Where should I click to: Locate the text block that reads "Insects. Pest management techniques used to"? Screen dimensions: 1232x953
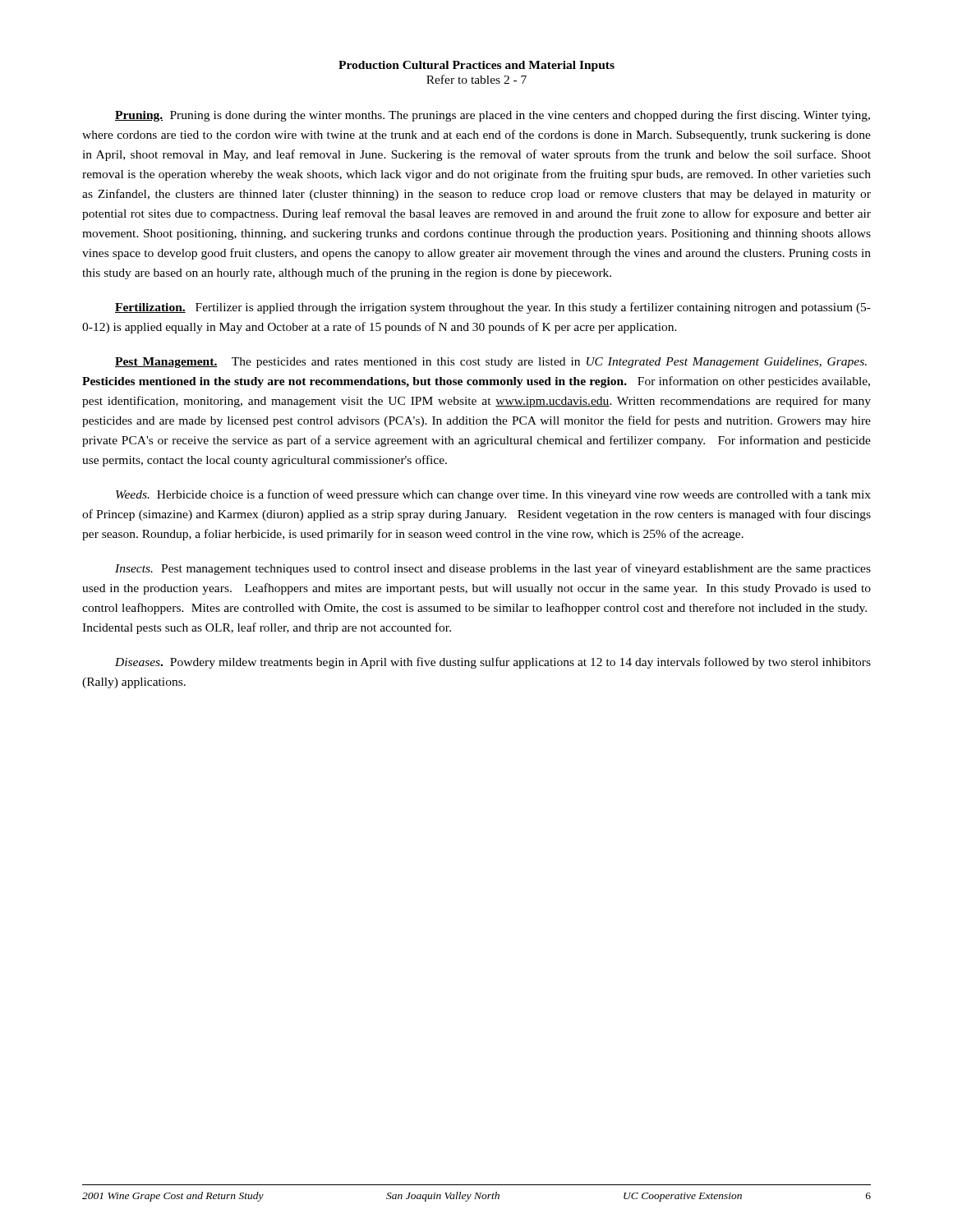(476, 598)
